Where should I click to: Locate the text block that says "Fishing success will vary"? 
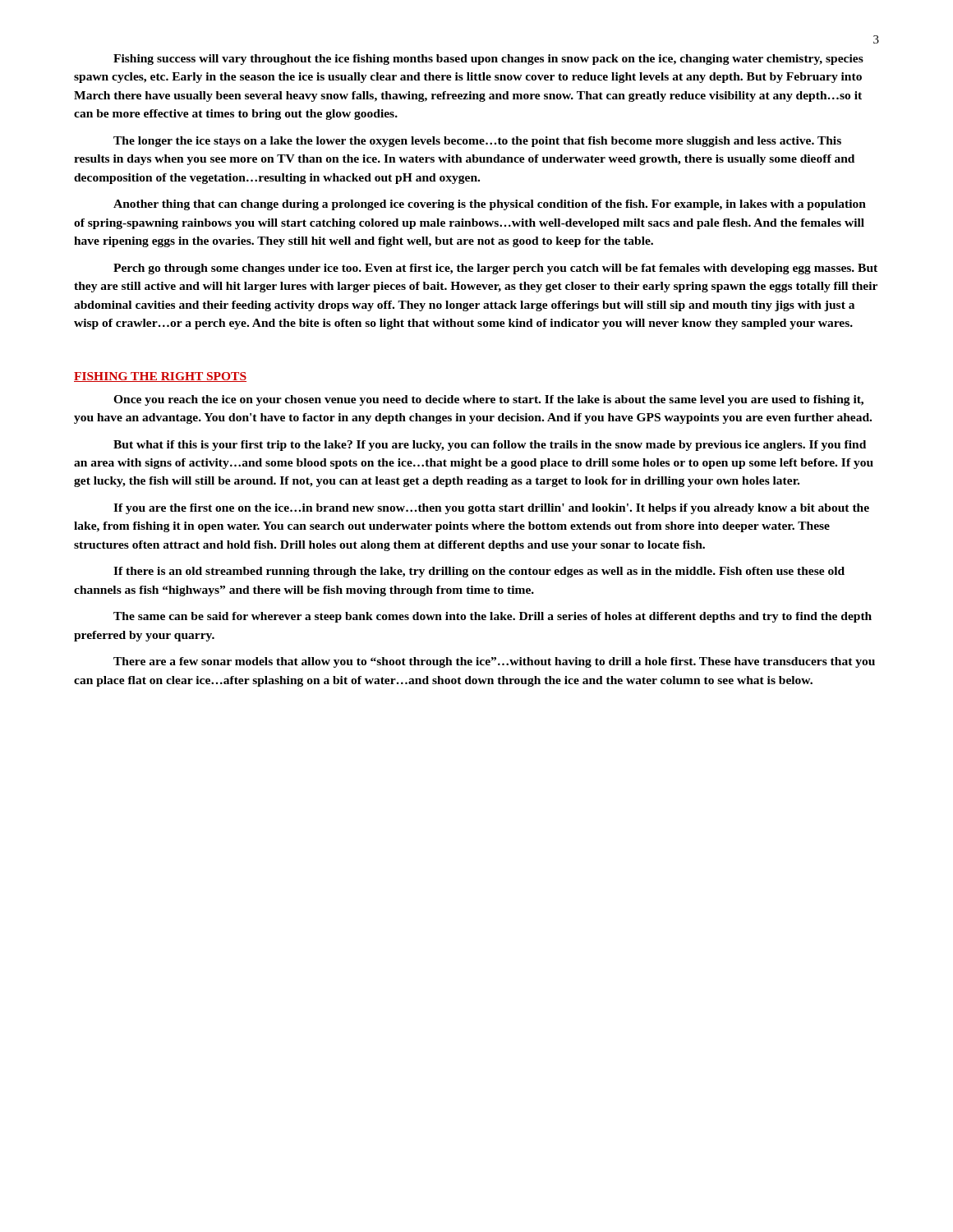(x=476, y=86)
